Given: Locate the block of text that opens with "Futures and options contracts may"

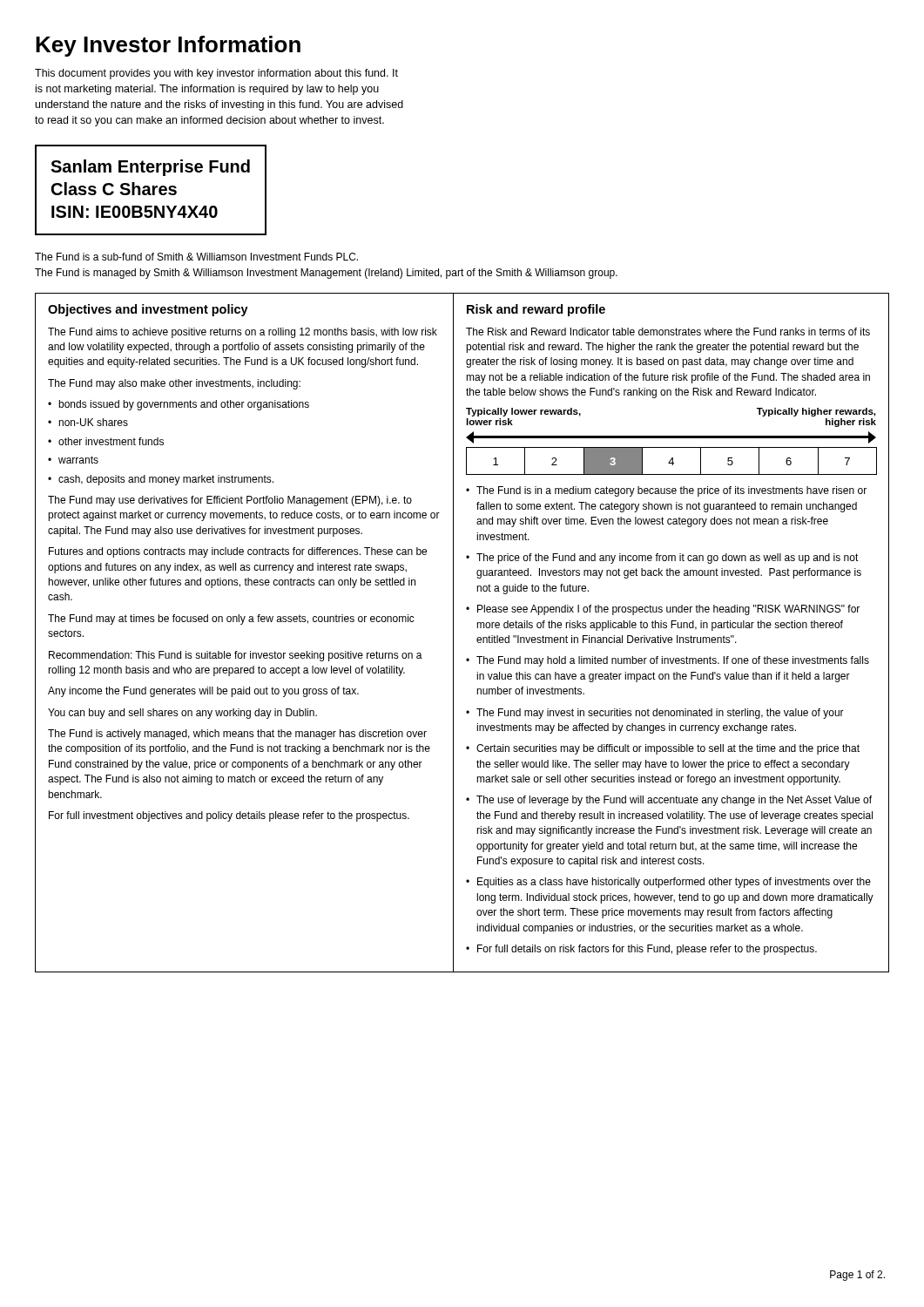Looking at the screenshot, I should click(238, 574).
